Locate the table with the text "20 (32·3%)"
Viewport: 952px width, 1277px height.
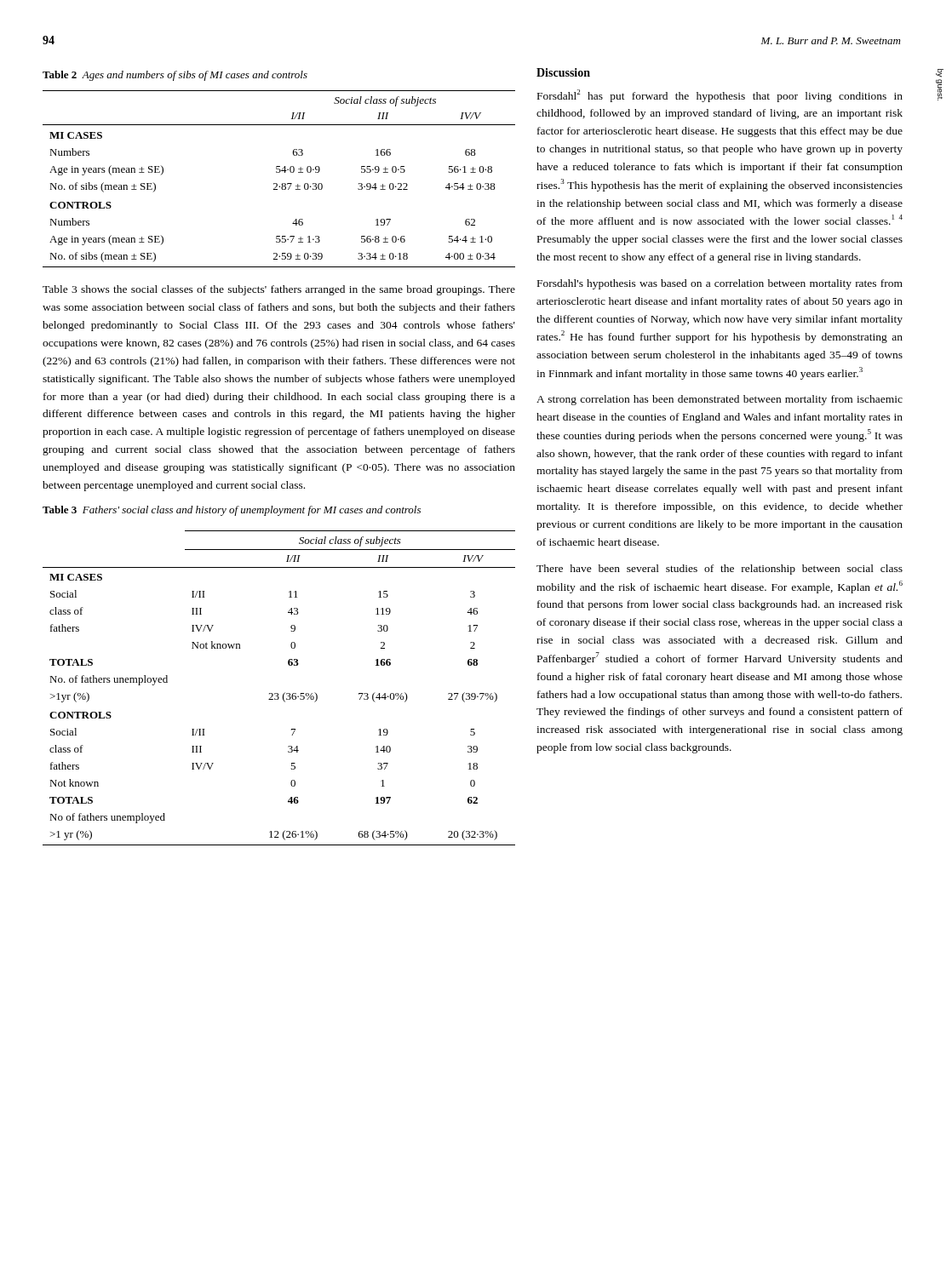click(x=279, y=688)
